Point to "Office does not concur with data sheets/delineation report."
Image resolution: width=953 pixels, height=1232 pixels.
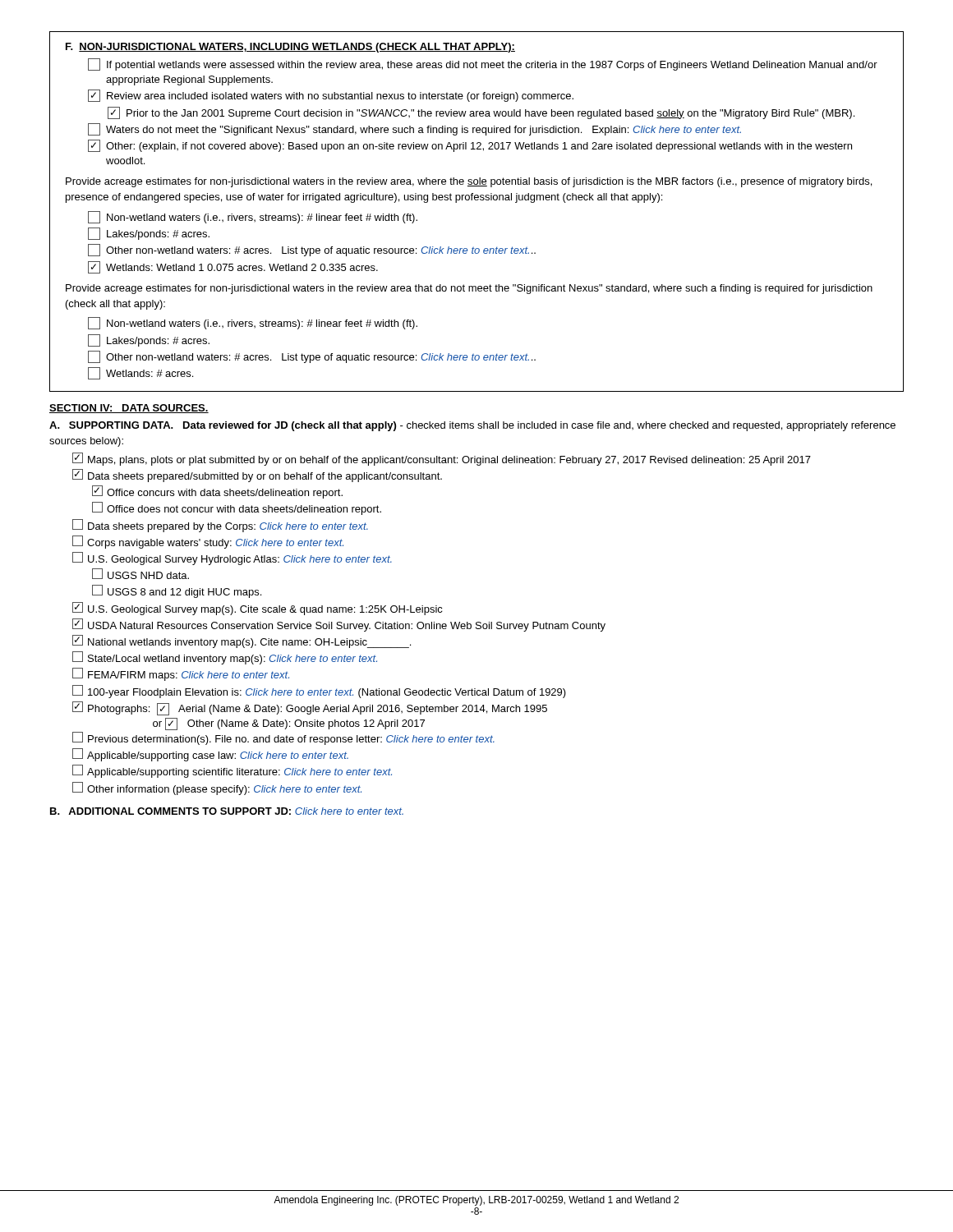point(237,508)
